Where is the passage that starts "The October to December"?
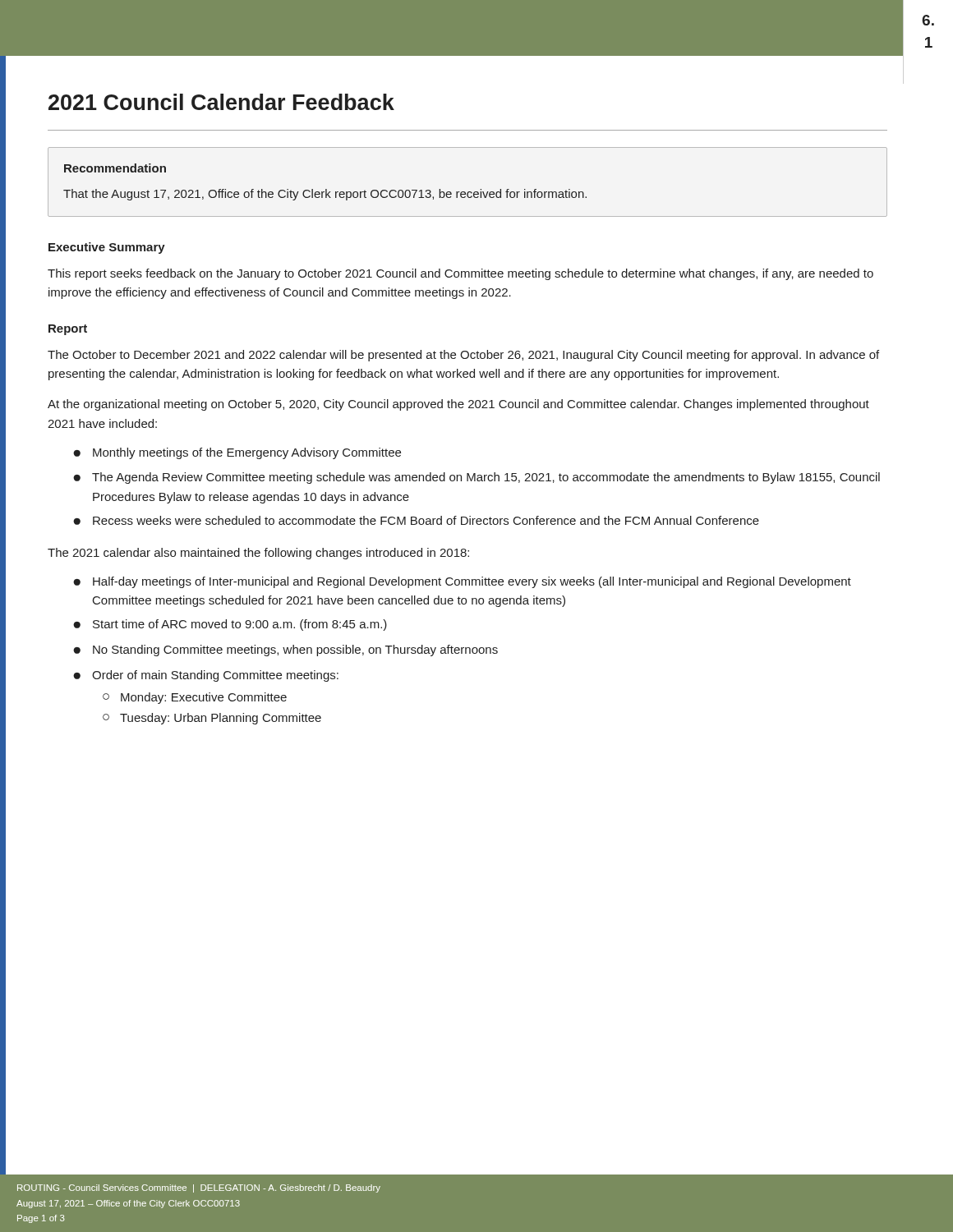 pos(463,364)
